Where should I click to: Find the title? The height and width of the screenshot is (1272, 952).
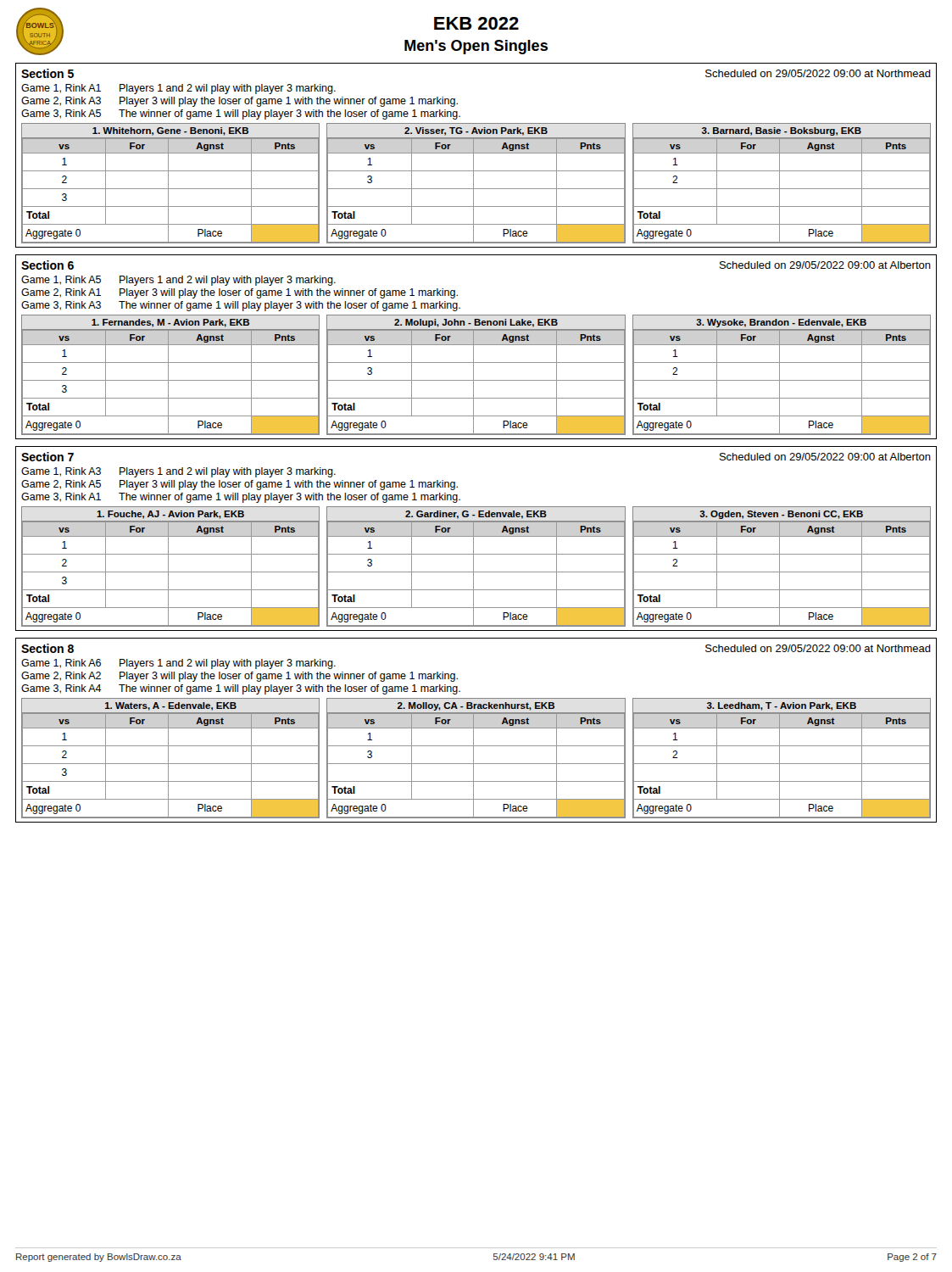pyautogui.click(x=476, y=34)
